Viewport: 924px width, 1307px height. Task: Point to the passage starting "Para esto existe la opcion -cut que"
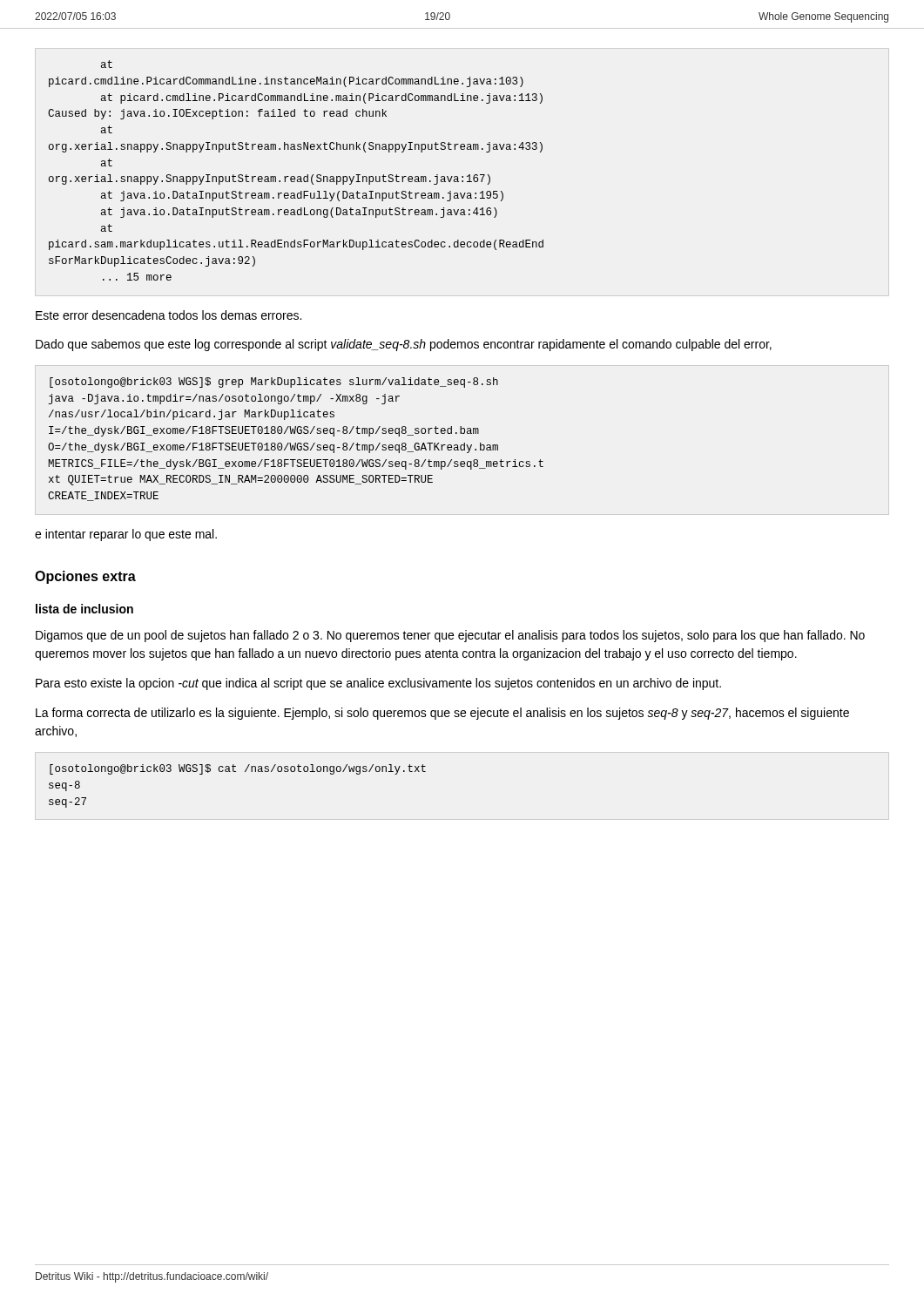(378, 683)
